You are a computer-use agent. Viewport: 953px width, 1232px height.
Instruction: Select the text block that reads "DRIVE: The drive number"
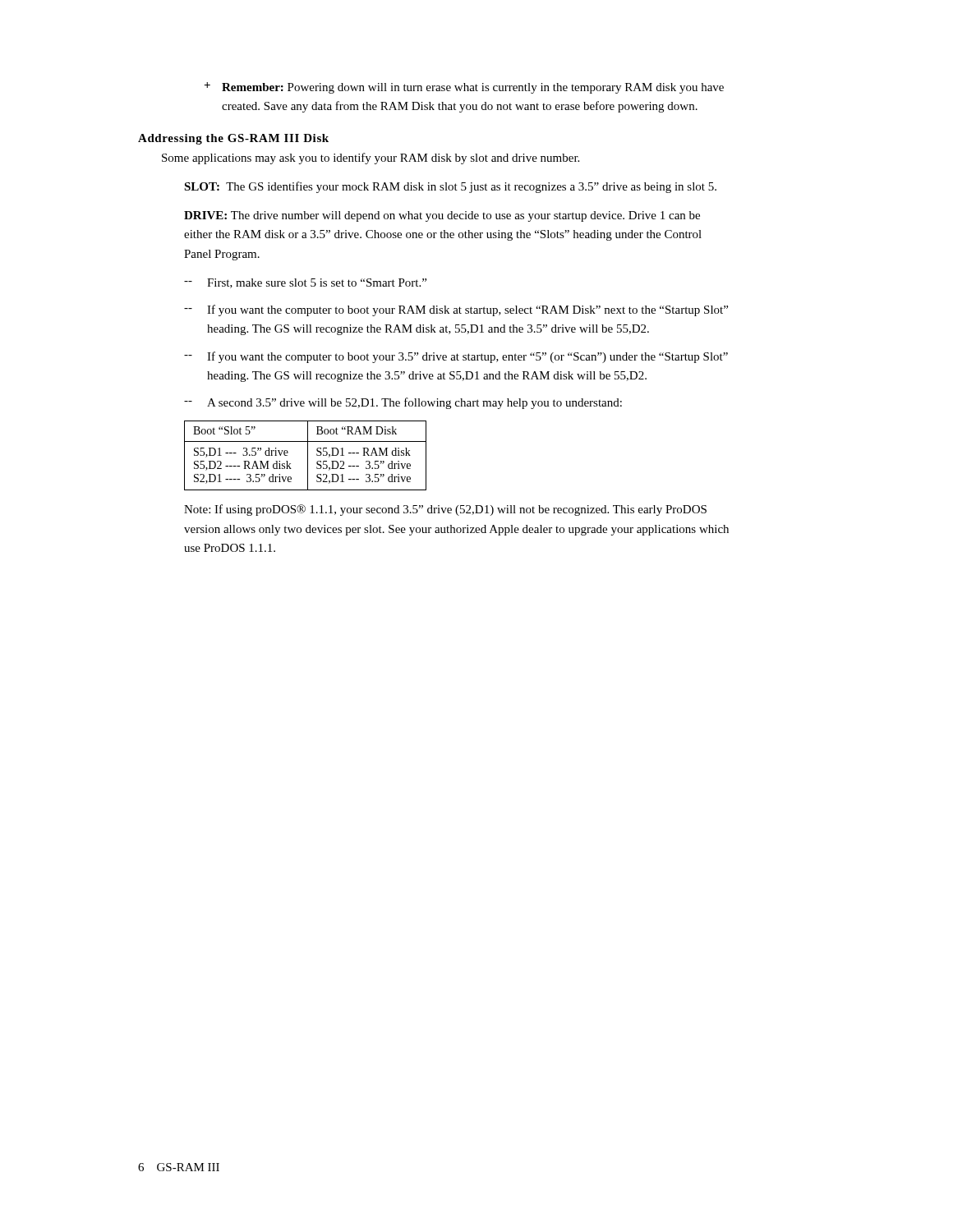pos(443,234)
